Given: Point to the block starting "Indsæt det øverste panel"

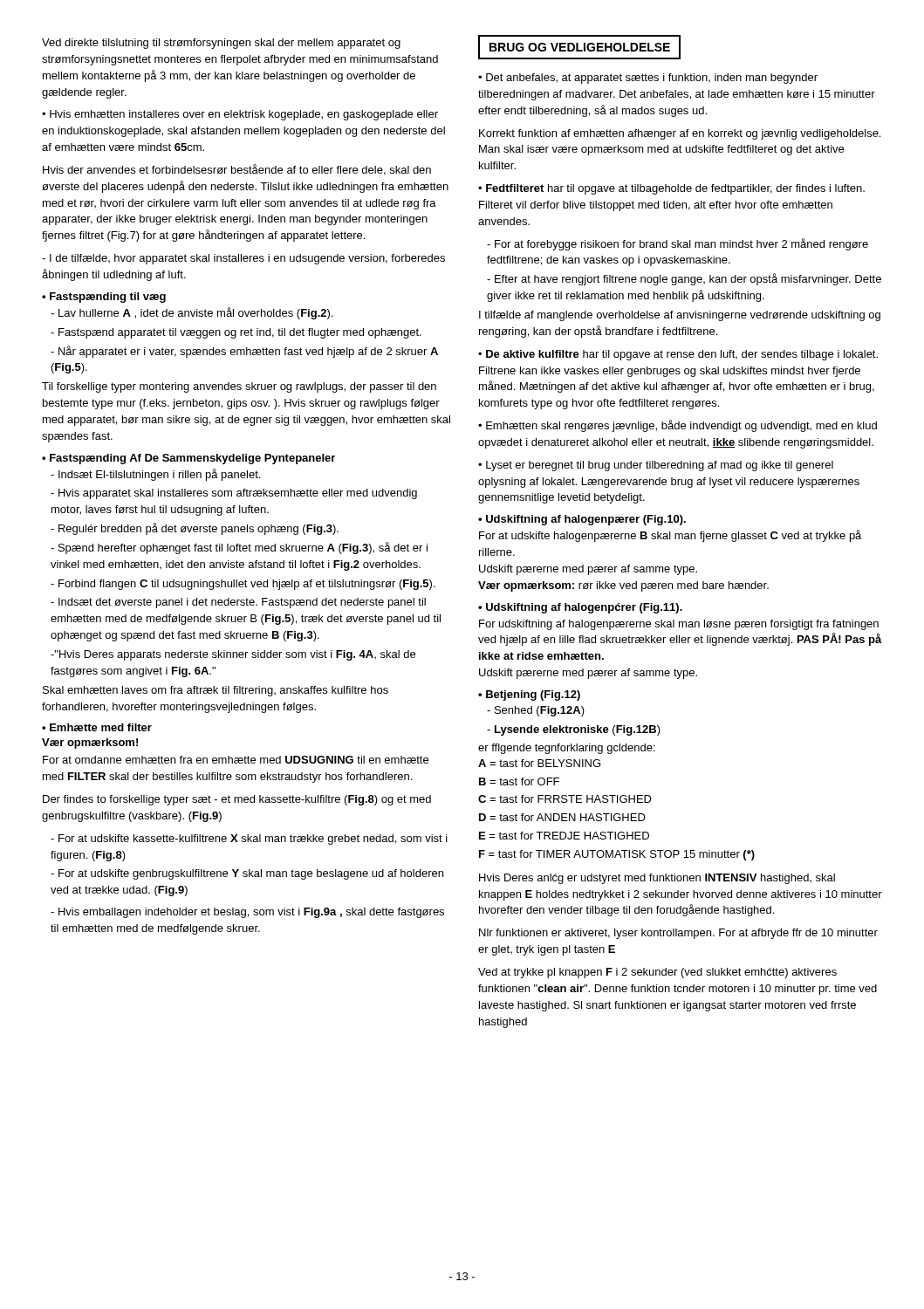Looking at the screenshot, I should point(246,619).
